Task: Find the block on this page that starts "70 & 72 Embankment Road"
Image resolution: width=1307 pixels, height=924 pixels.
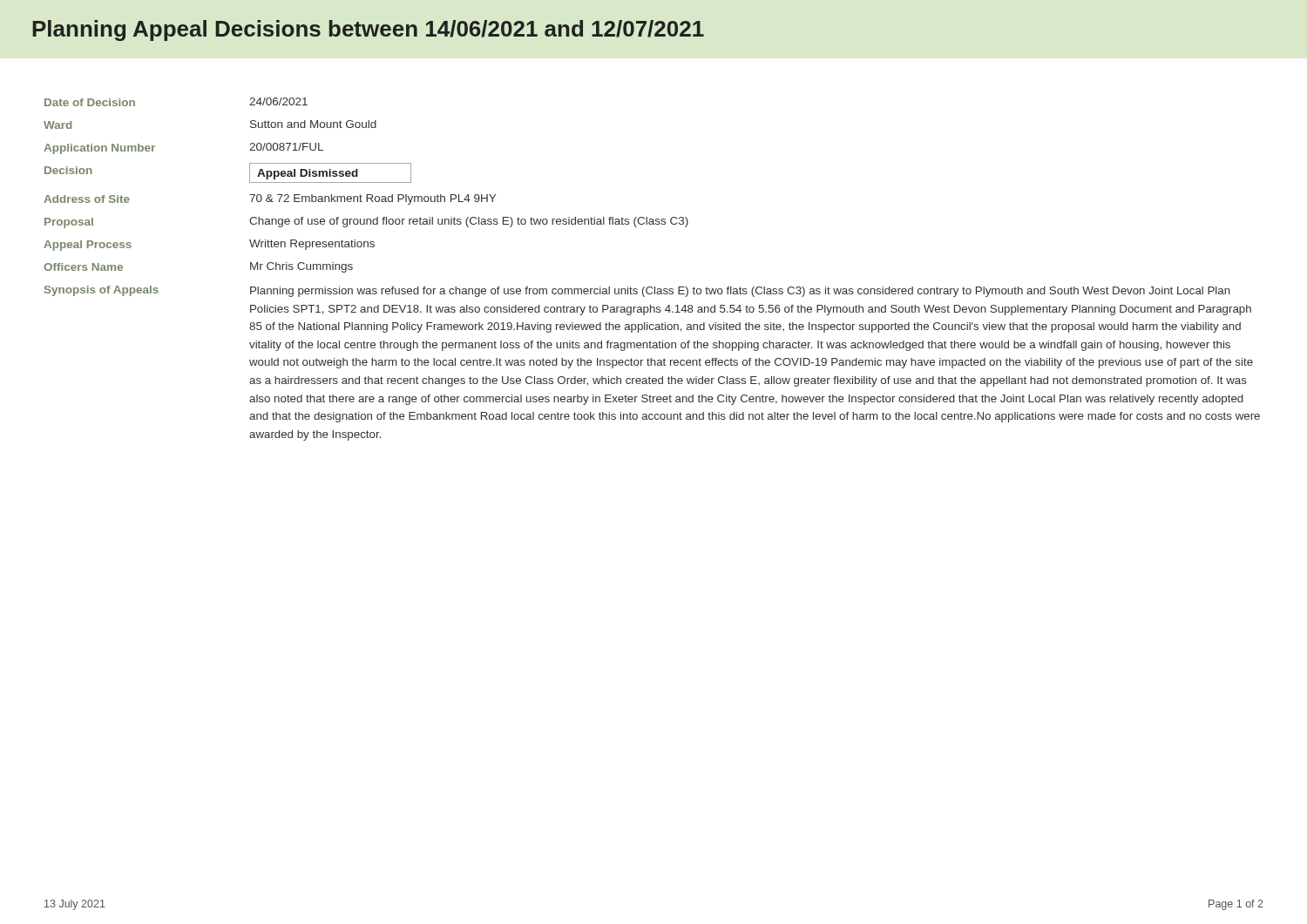Action: coord(373,198)
